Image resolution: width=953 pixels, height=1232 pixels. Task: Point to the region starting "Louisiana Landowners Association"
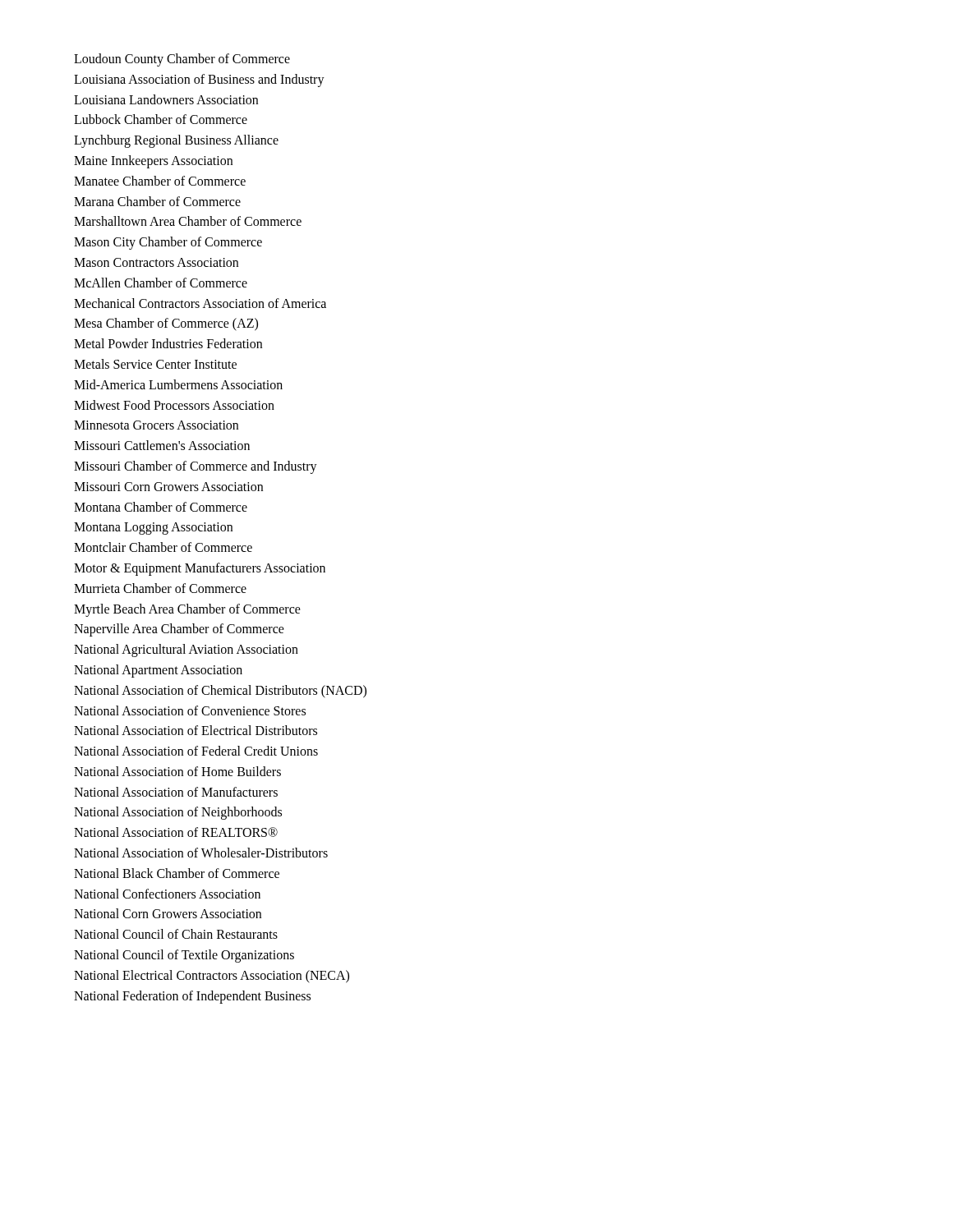pyautogui.click(x=166, y=99)
